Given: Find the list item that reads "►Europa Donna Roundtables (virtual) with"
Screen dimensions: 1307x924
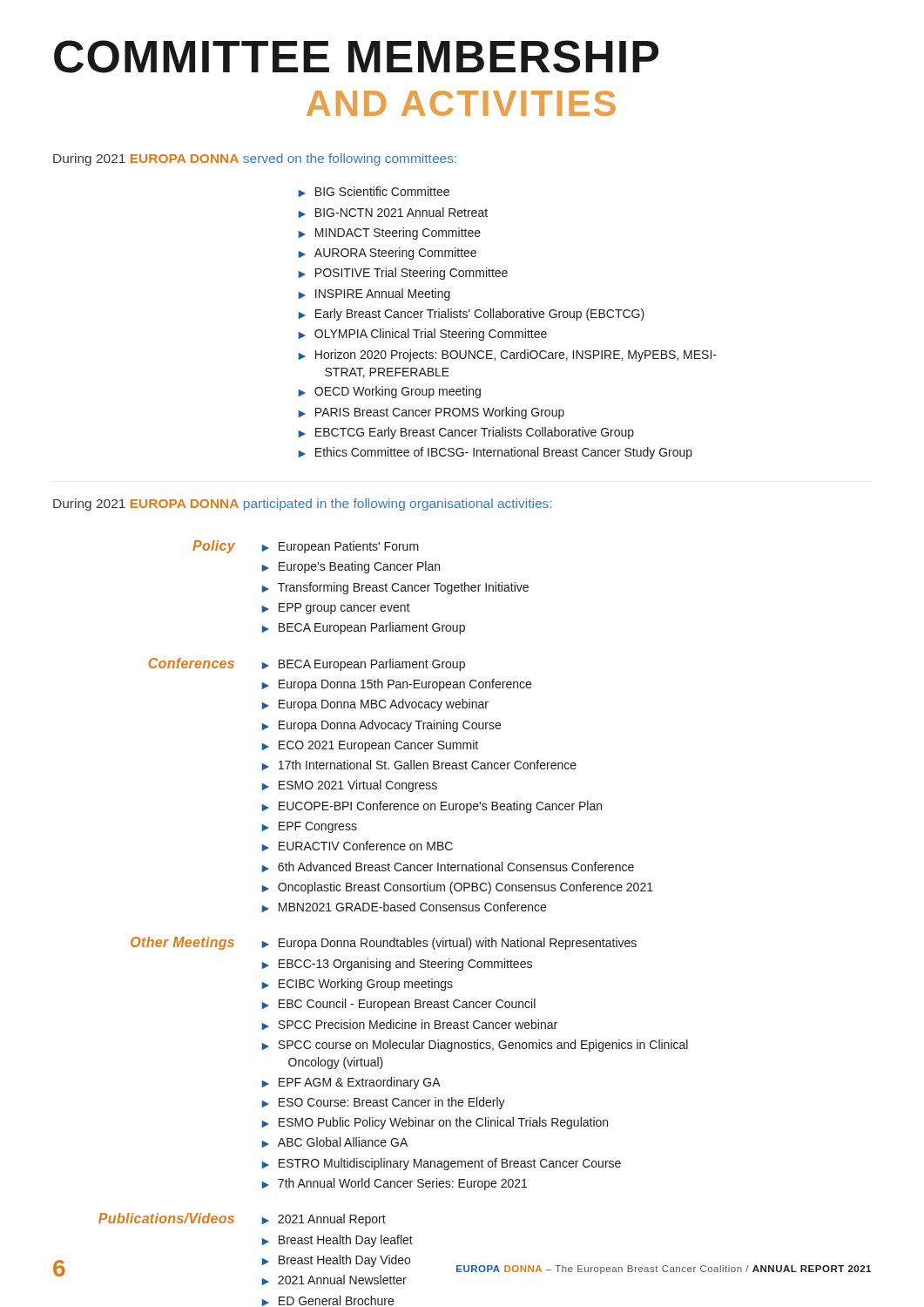Looking at the screenshot, I should click(x=448, y=944).
